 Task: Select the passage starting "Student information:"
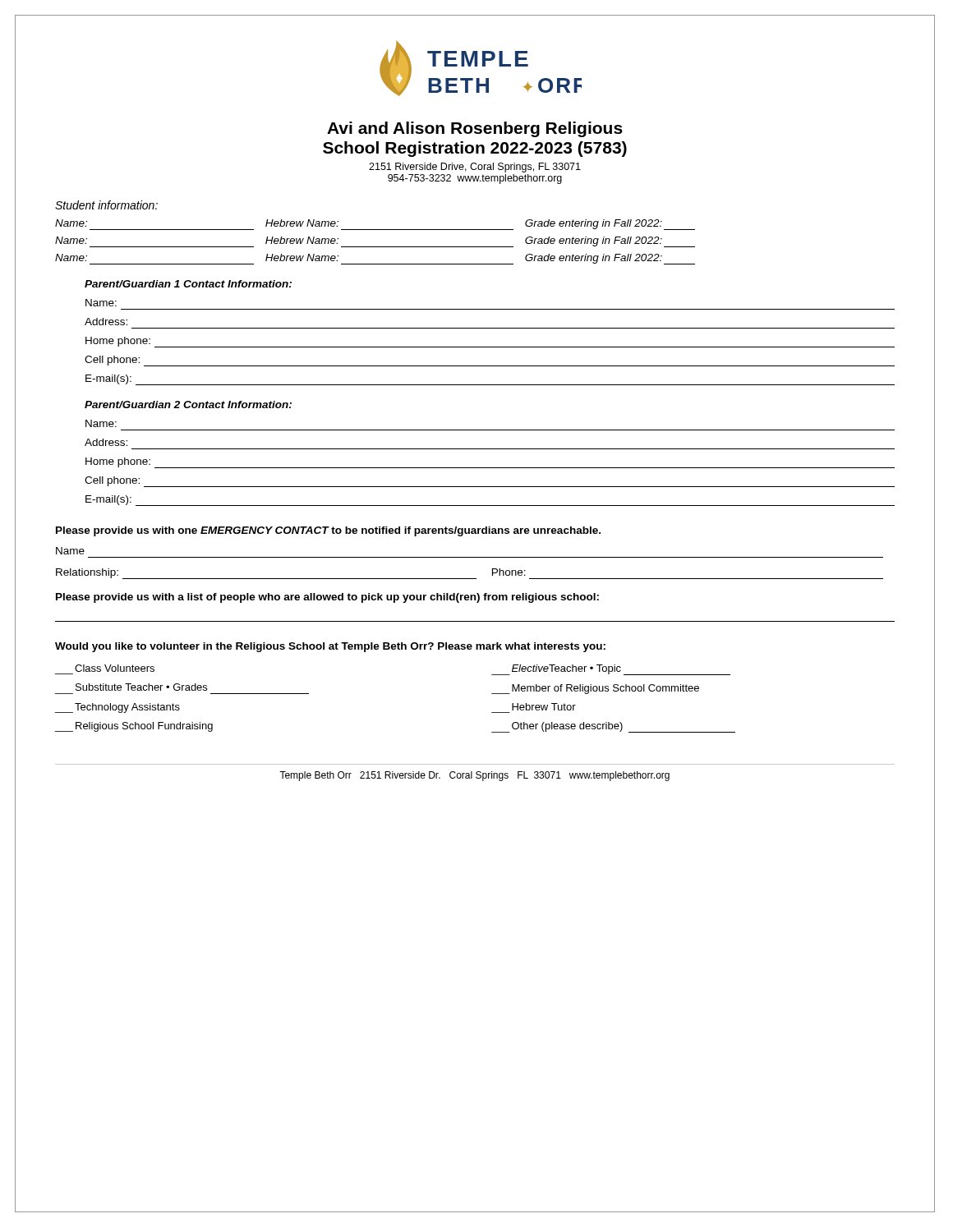click(x=107, y=205)
